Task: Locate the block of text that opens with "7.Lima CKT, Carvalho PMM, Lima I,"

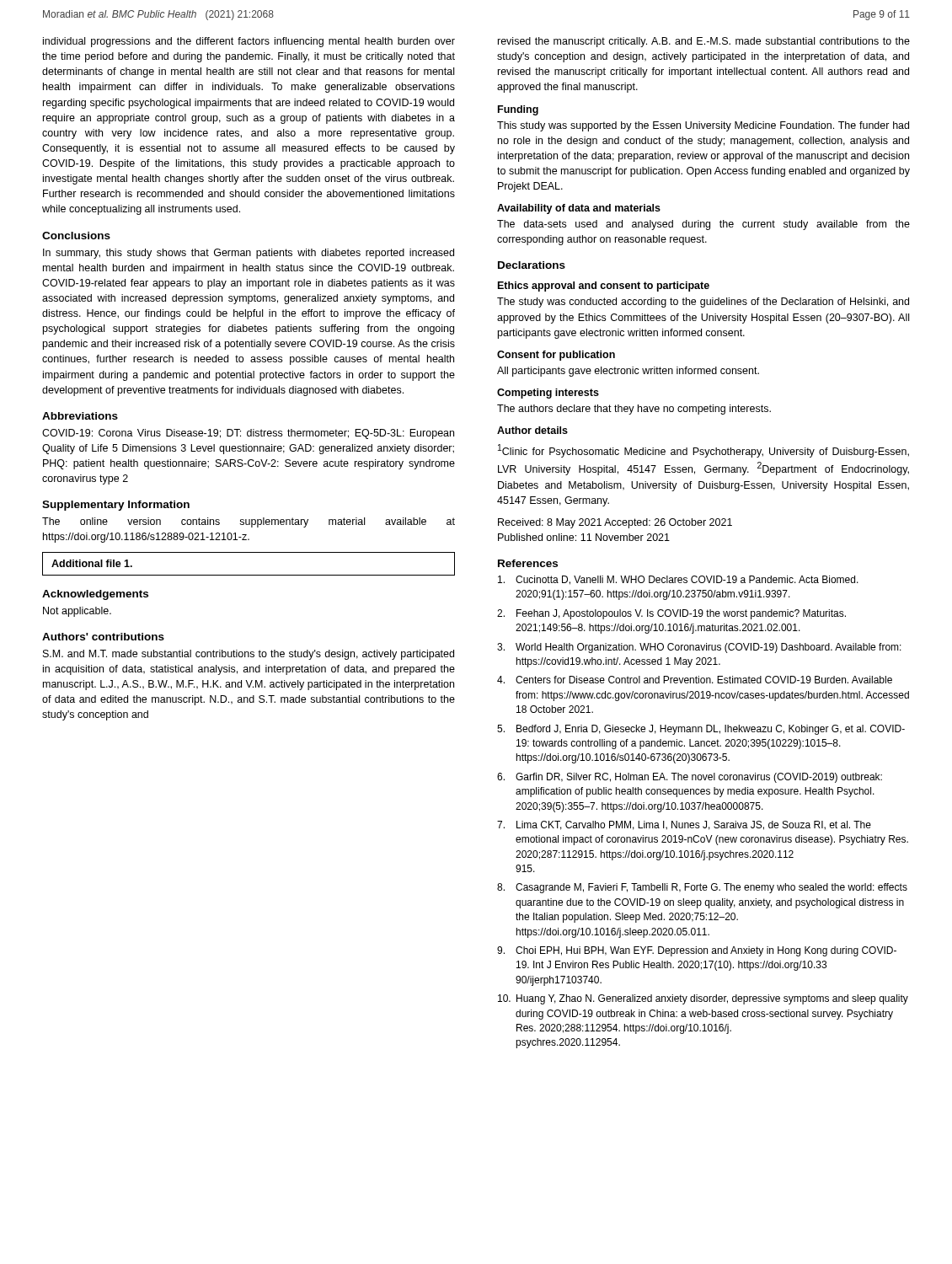Action: pos(703,848)
